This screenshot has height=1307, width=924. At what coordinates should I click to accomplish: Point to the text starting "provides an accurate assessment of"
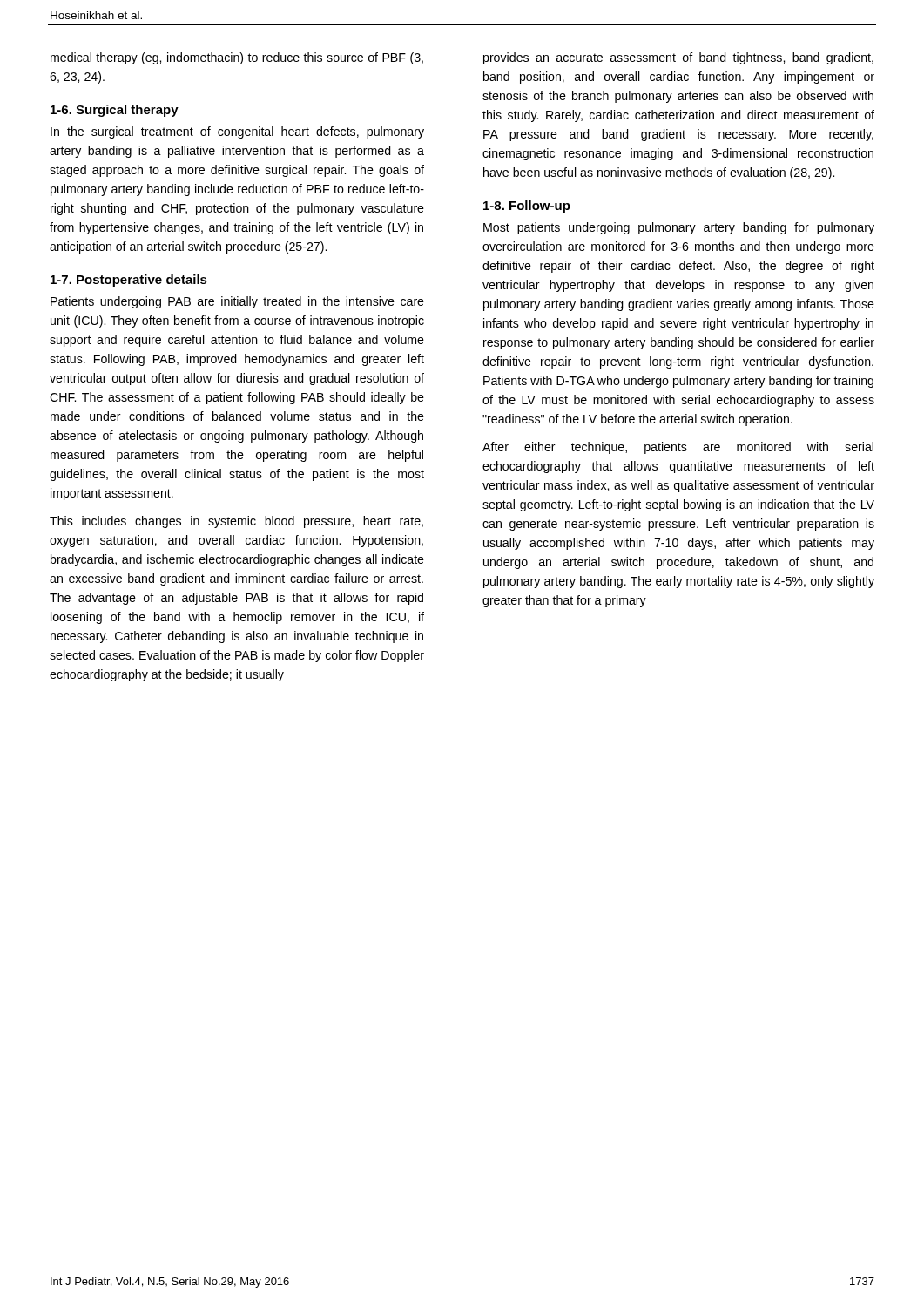point(678,115)
